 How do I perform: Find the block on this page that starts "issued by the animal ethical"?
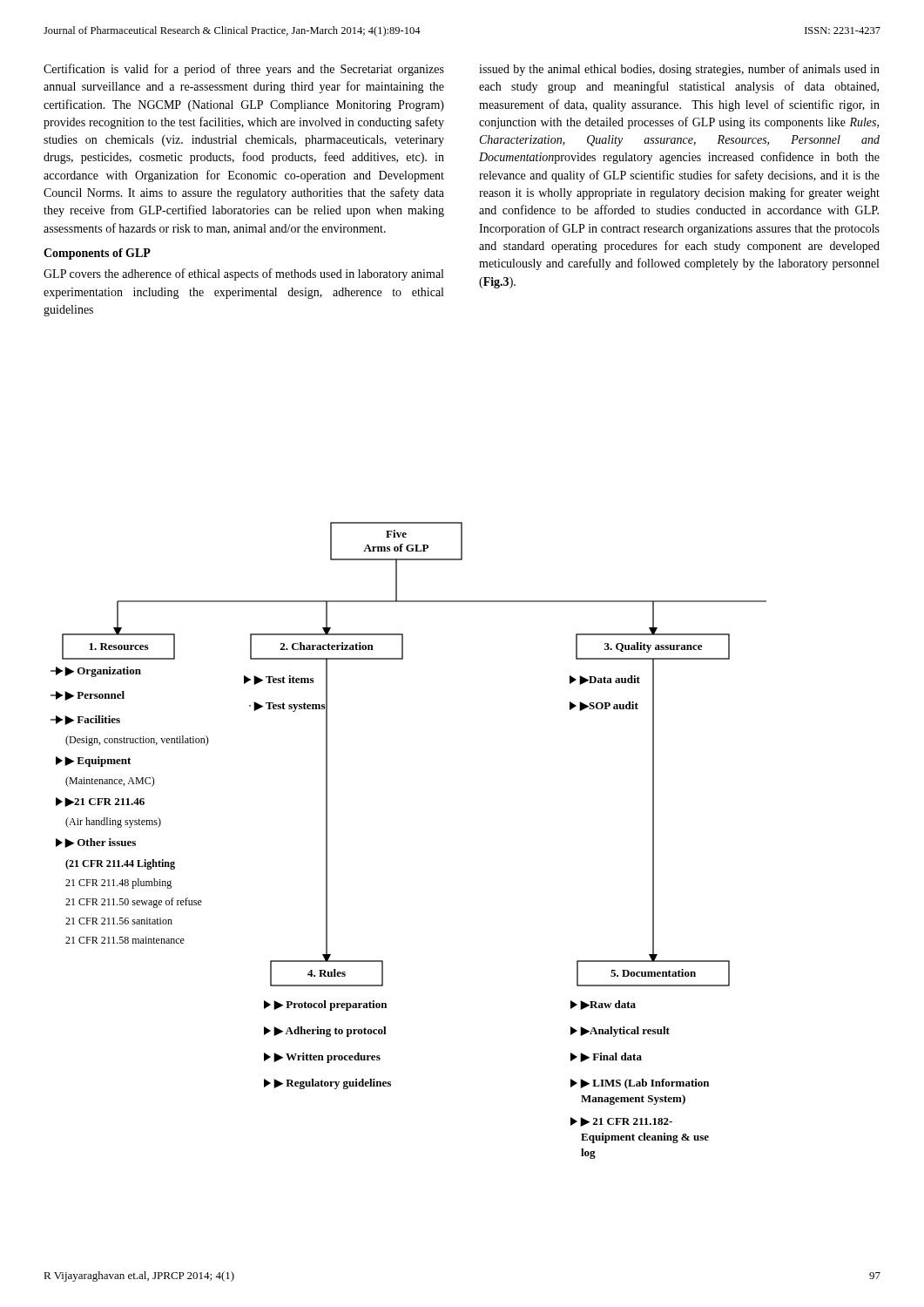tap(679, 176)
